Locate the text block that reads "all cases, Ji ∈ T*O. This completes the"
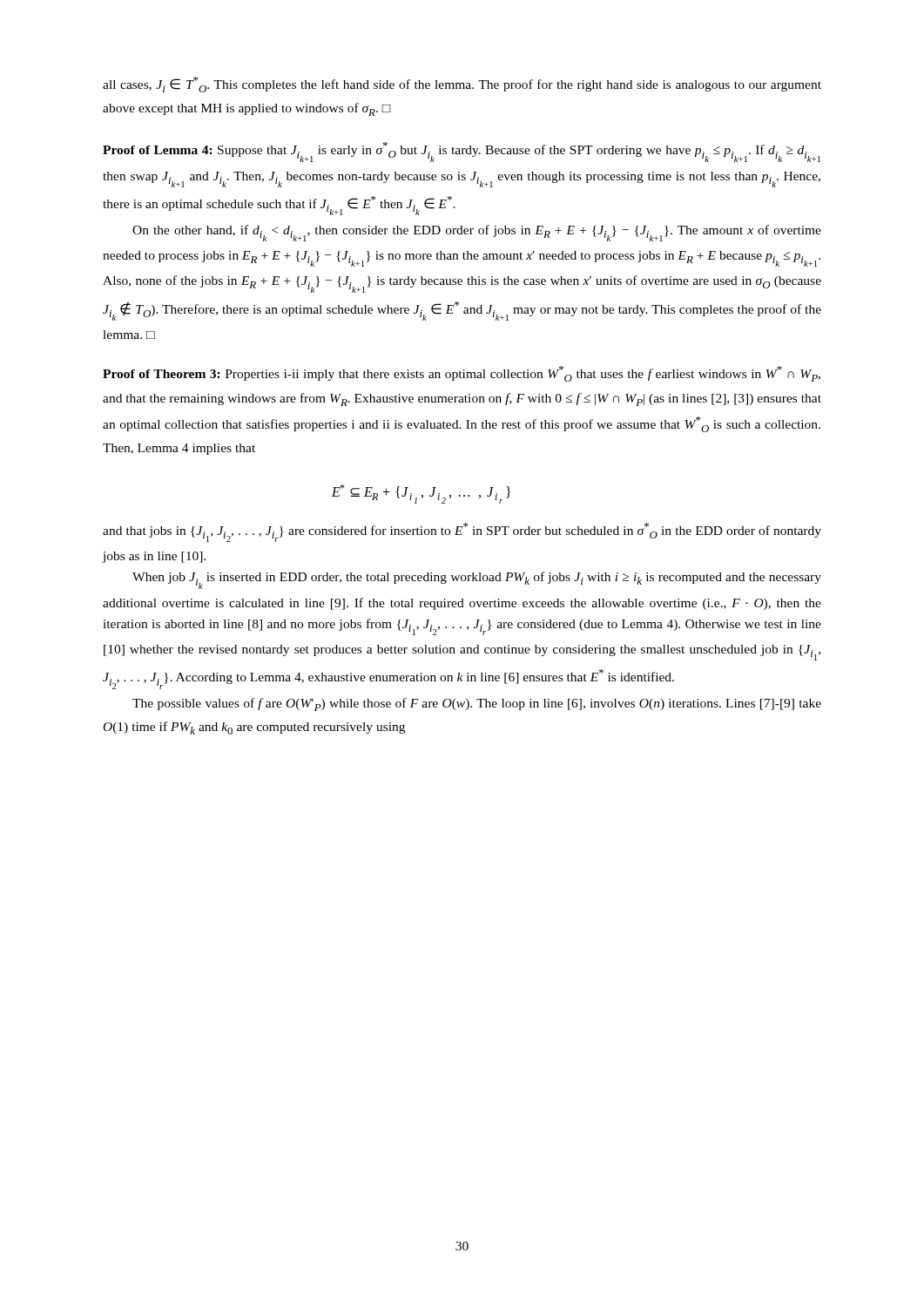 coord(462,96)
